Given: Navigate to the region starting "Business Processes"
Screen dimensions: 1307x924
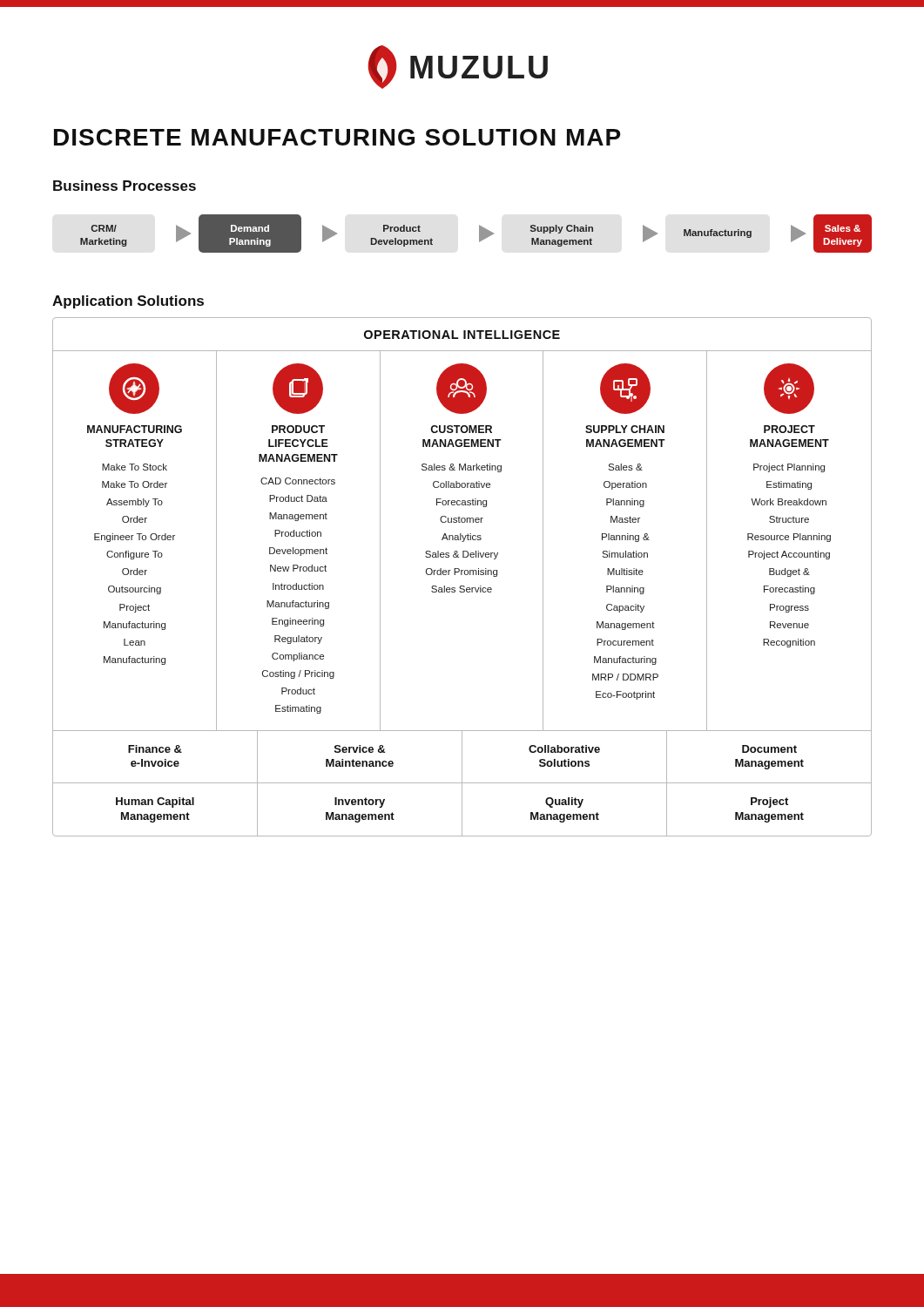Looking at the screenshot, I should pyautogui.click(x=124, y=186).
